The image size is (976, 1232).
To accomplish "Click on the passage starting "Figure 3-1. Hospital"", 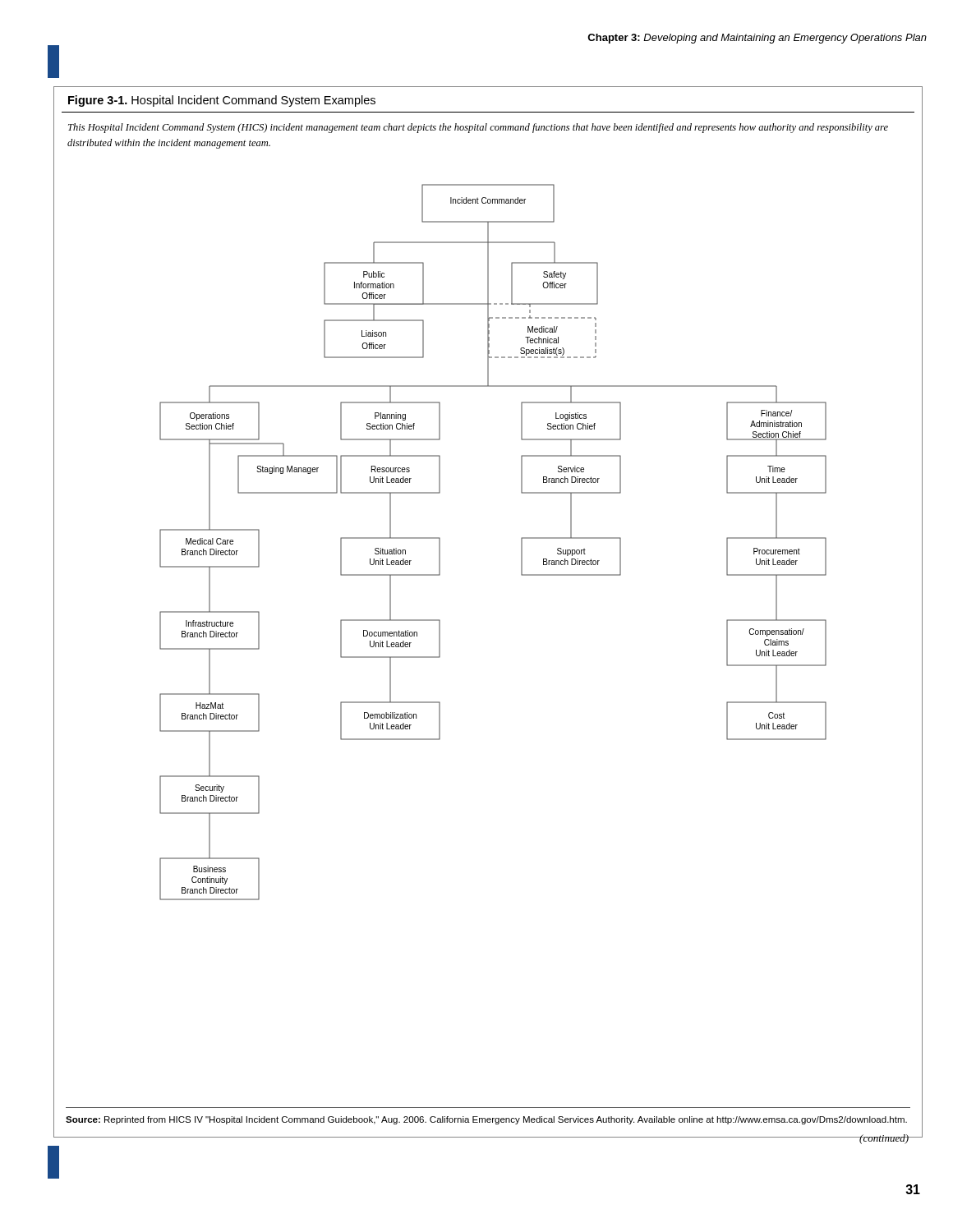I will click(222, 100).
